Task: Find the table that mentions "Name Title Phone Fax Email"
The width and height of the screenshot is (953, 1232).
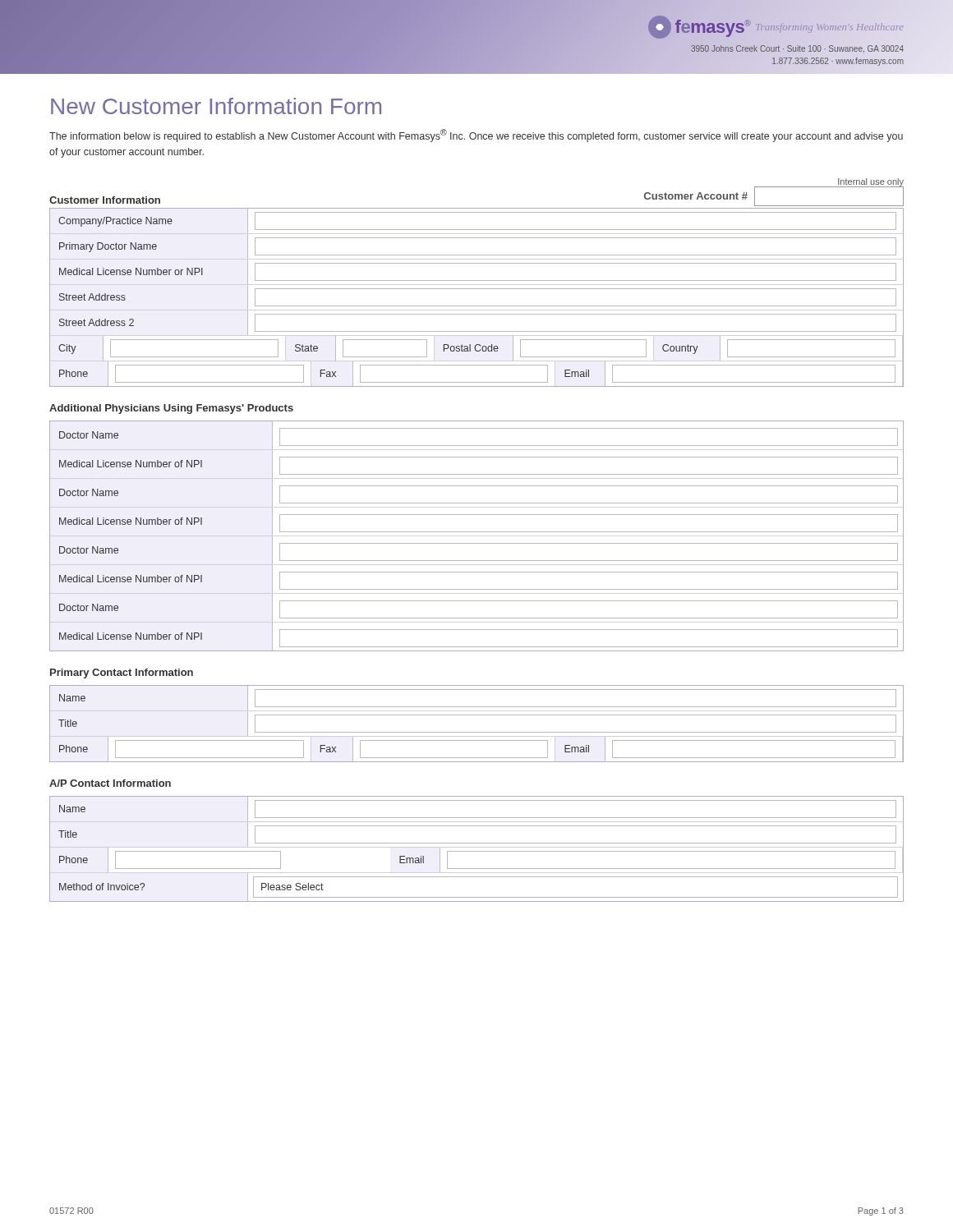Action: (476, 723)
